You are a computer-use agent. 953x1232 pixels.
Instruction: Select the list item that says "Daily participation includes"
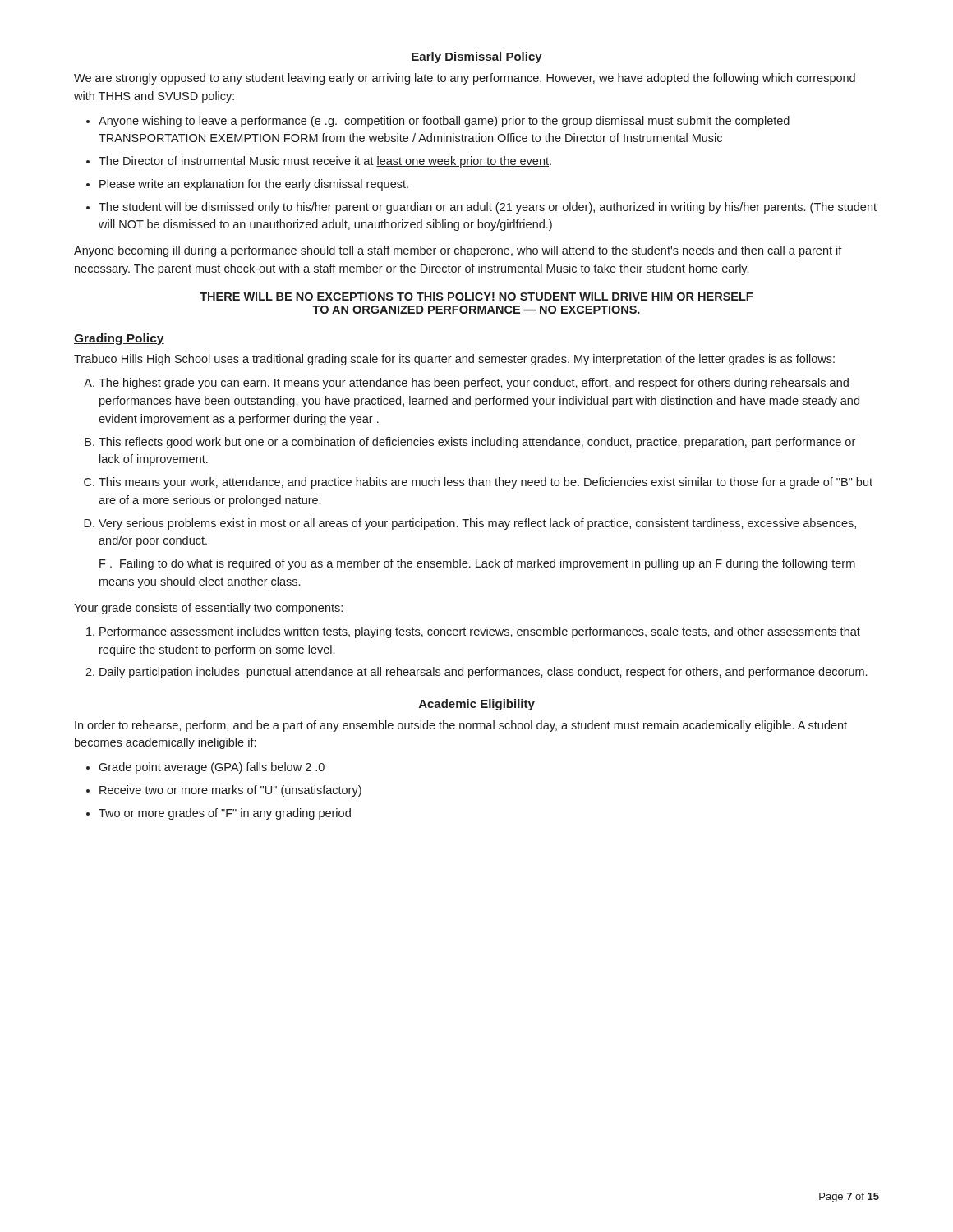tap(483, 672)
